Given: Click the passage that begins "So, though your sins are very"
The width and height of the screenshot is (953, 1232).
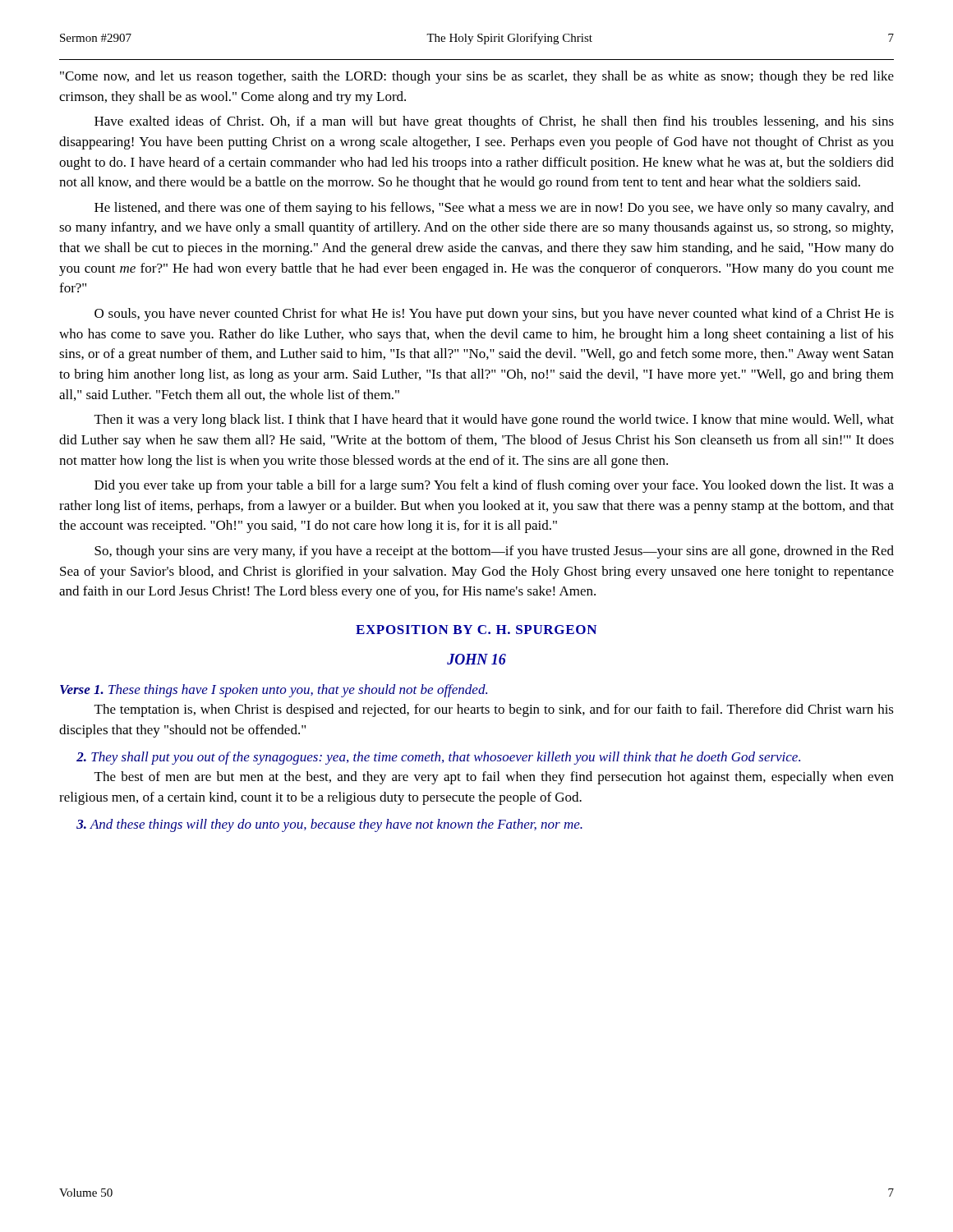Looking at the screenshot, I should [x=476, y=572].
